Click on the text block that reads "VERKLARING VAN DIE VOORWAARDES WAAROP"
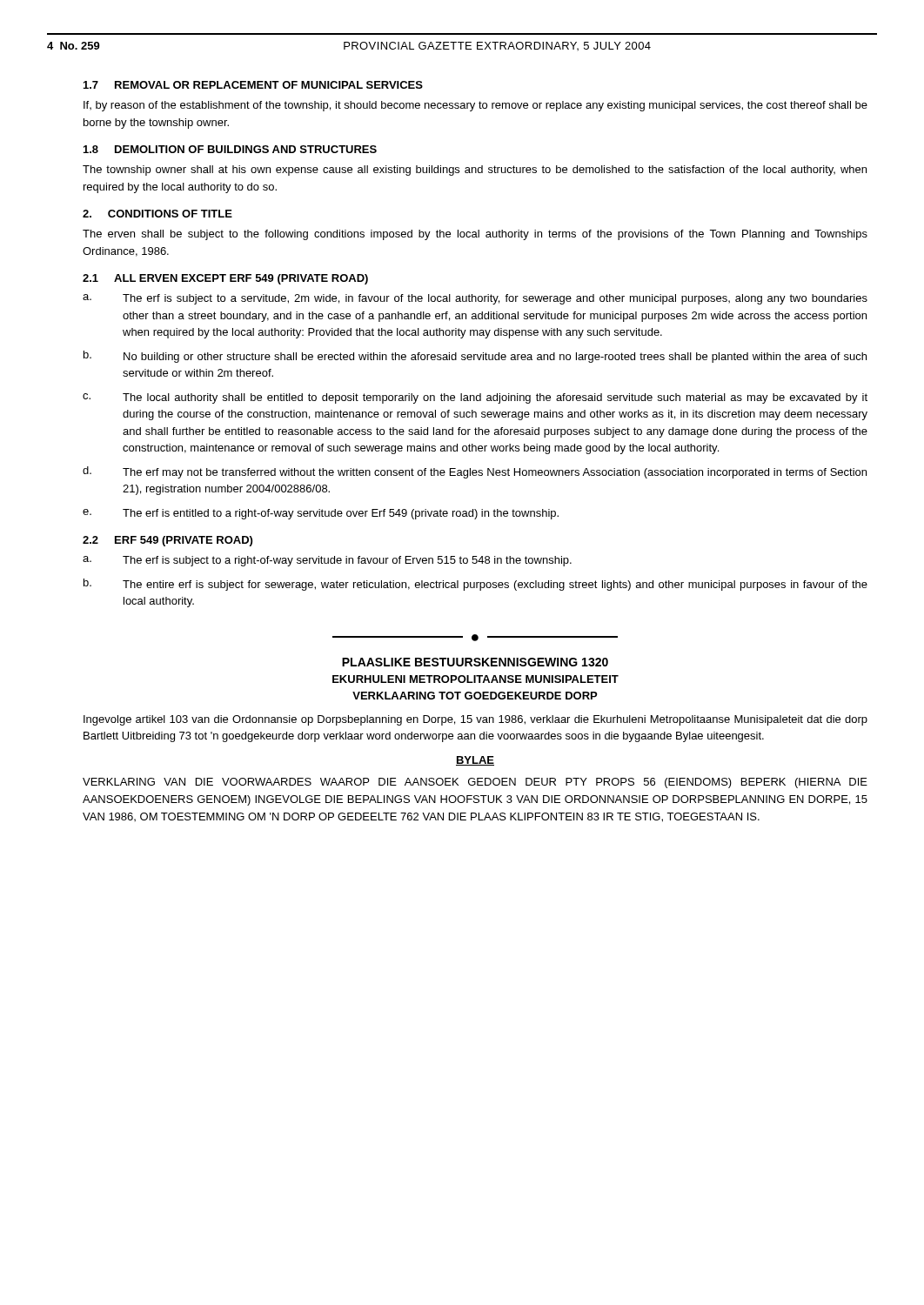Image resolution: width=924 pixels, height=1305 pixels. [x=475, y=799]
